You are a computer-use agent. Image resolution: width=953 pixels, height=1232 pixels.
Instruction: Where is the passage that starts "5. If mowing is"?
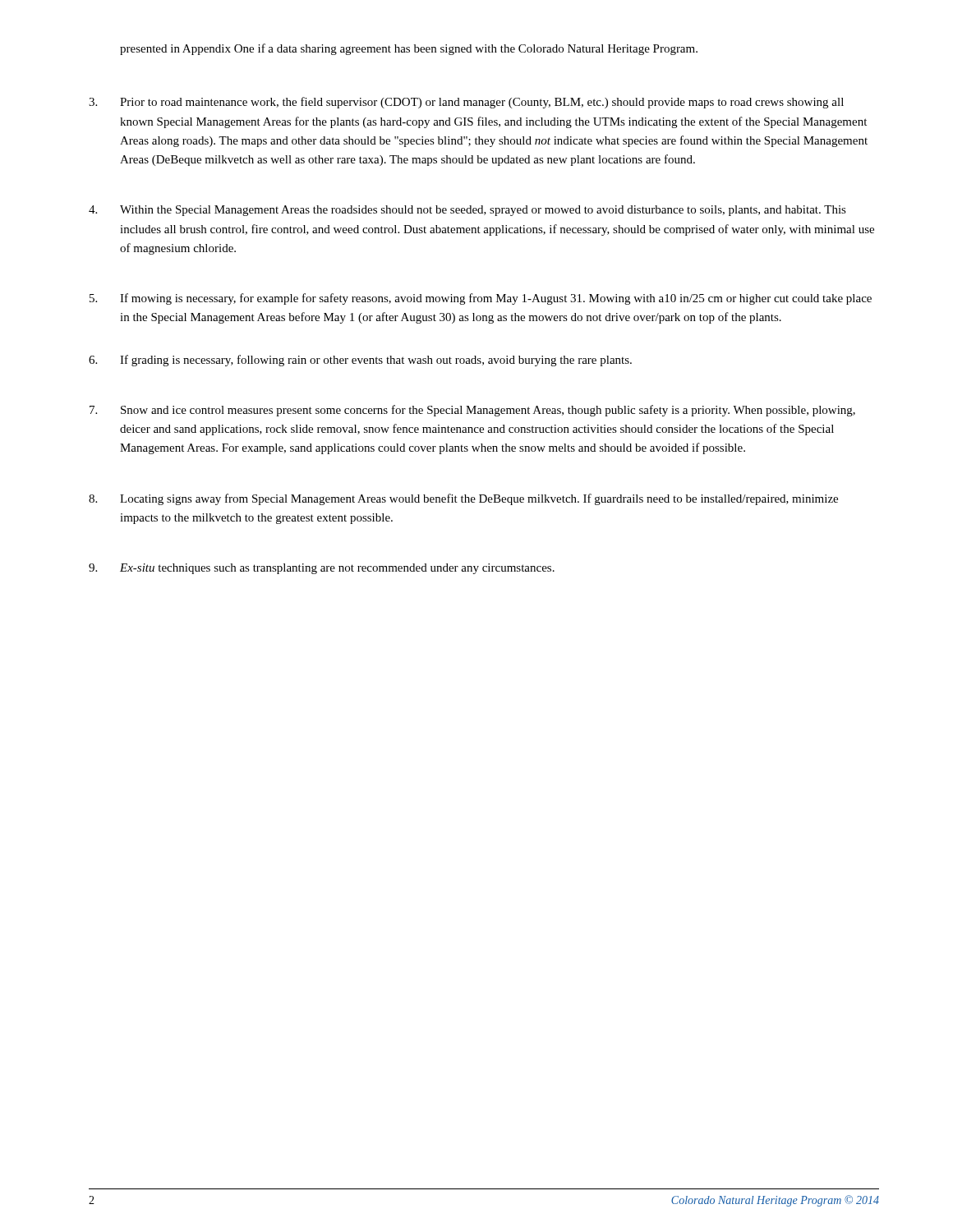pos(484,308)
